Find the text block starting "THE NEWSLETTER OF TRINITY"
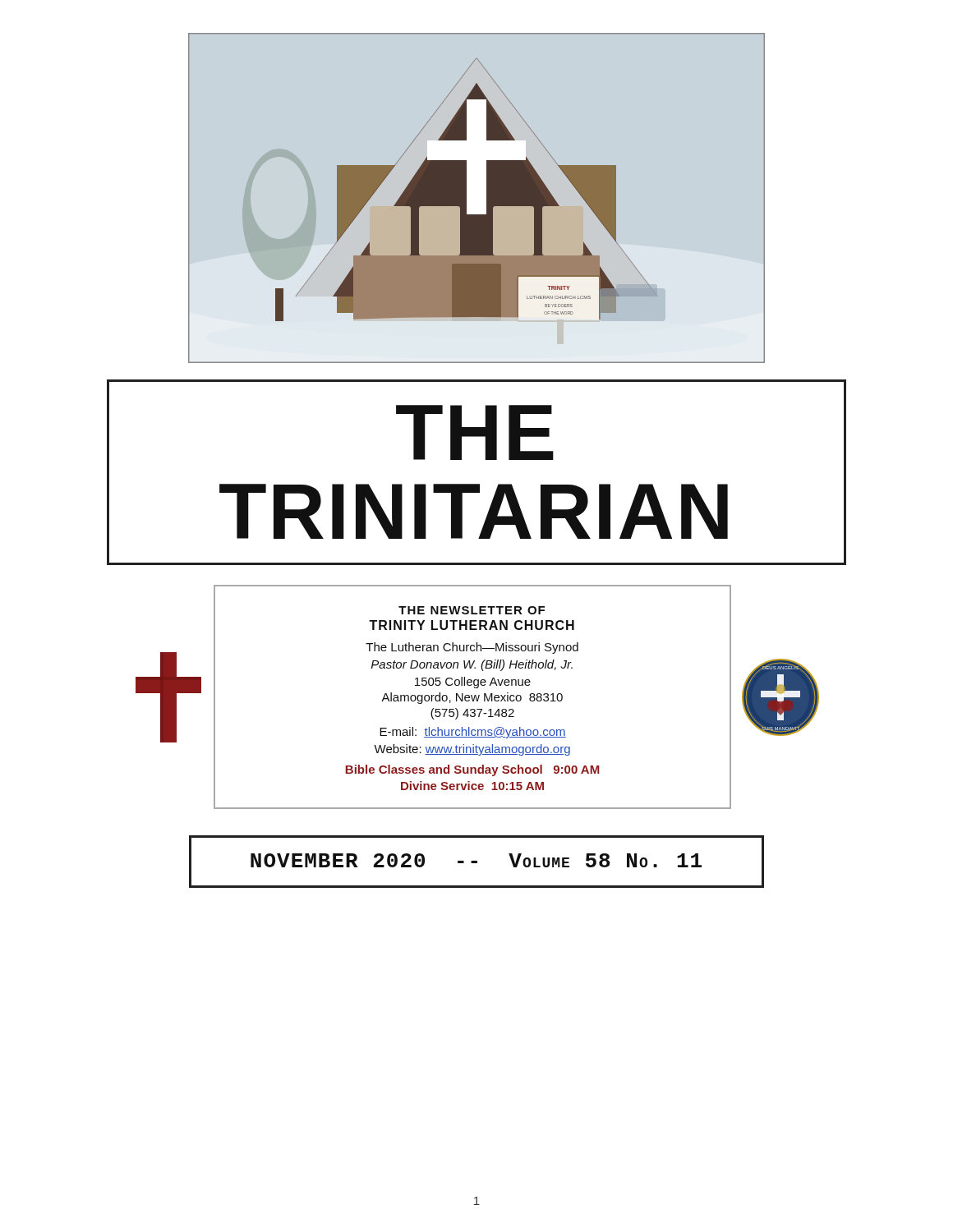The height and width of the screenshot is (1232, 953). tap(472, 698)
